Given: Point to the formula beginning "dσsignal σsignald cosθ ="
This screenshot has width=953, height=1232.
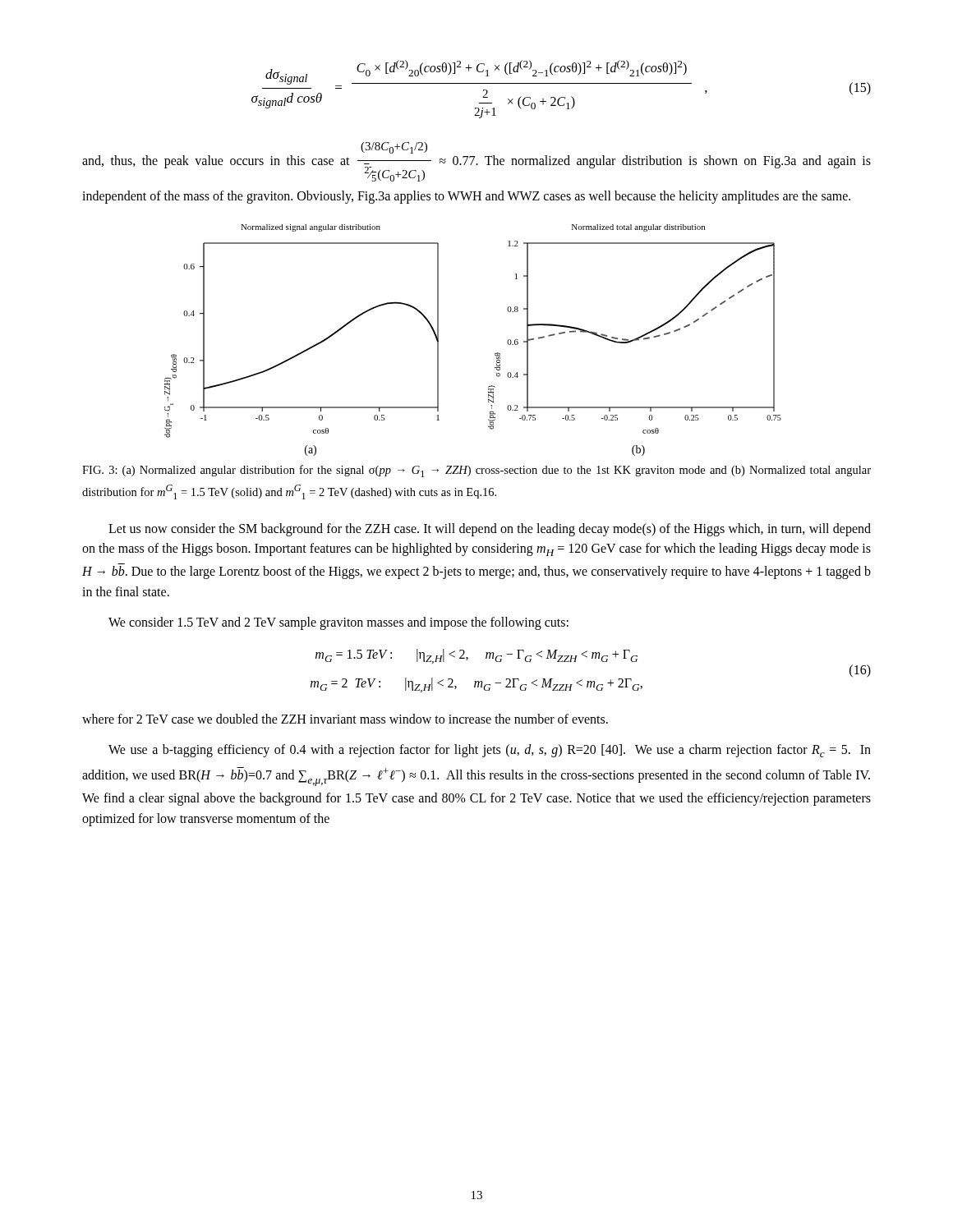Looking at the screenshot, I should click(x=558, y=88).
